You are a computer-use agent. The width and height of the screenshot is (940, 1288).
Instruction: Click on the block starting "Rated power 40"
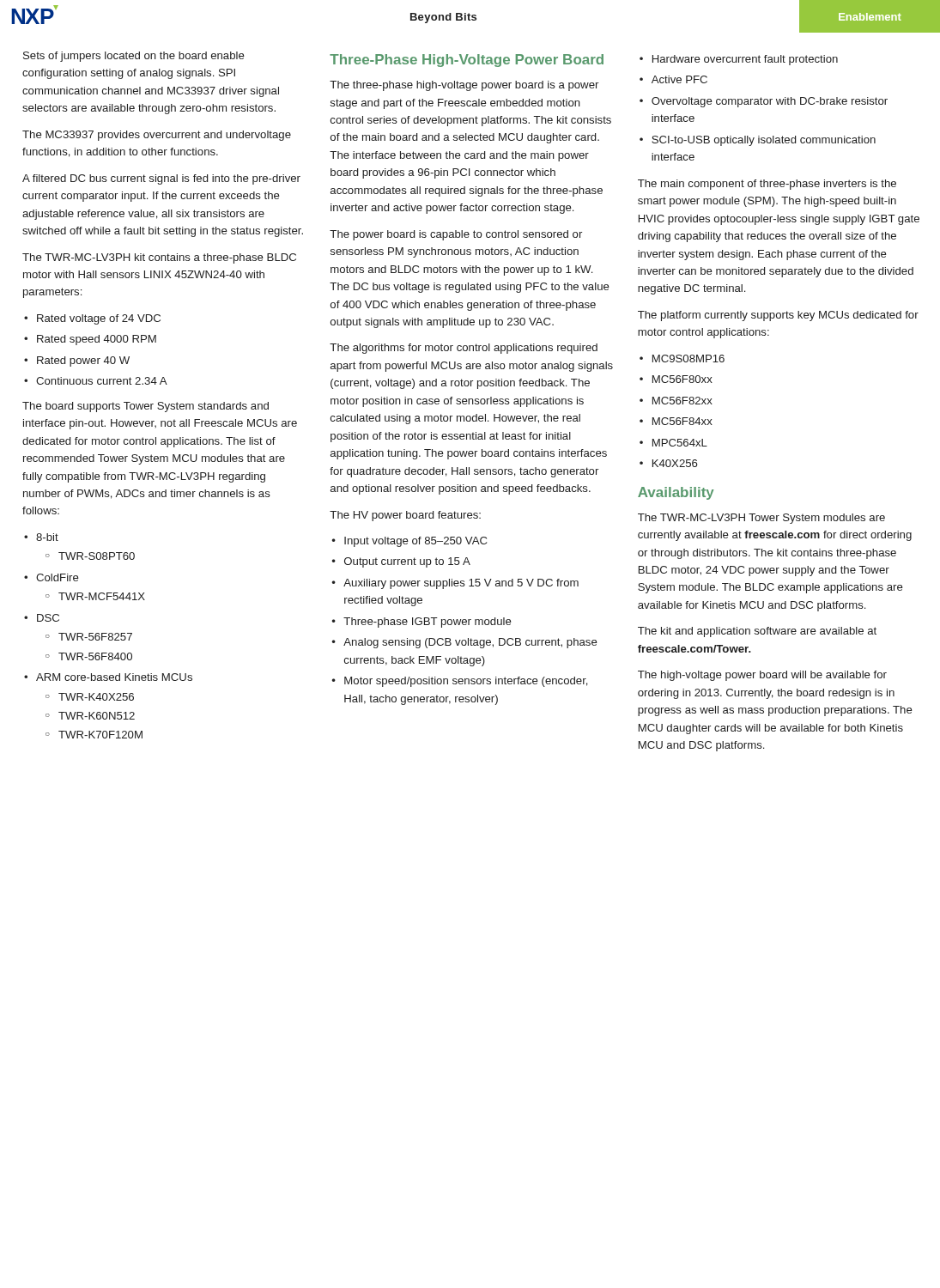(x=77, y=361)
